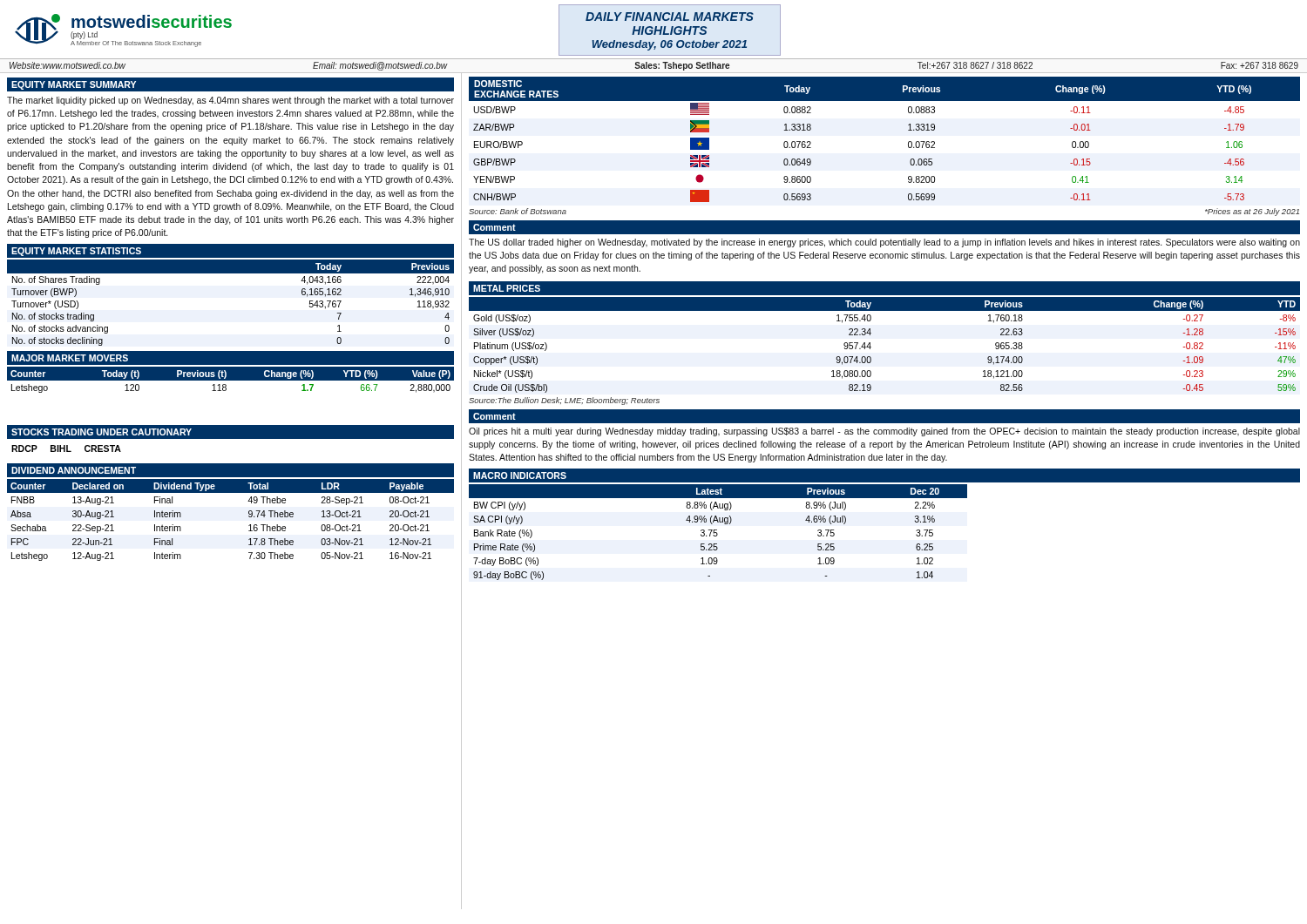This screenshot has width=1307, height=924.
Task: Where is the passage that starts "The market liquidity picked up on"?
Action: (x=230, y=166)
